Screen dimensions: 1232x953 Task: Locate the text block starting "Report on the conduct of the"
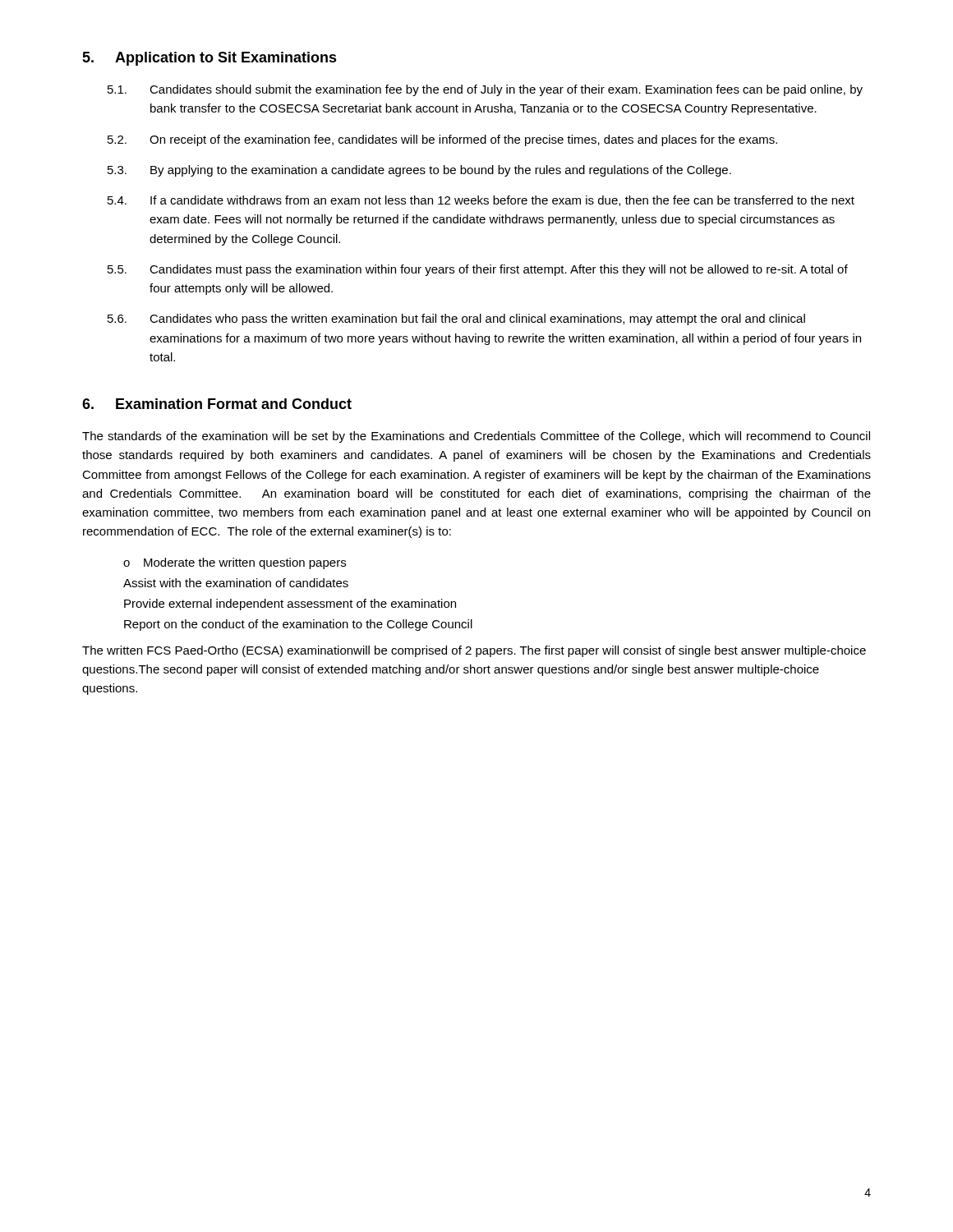tap(298, 624)
